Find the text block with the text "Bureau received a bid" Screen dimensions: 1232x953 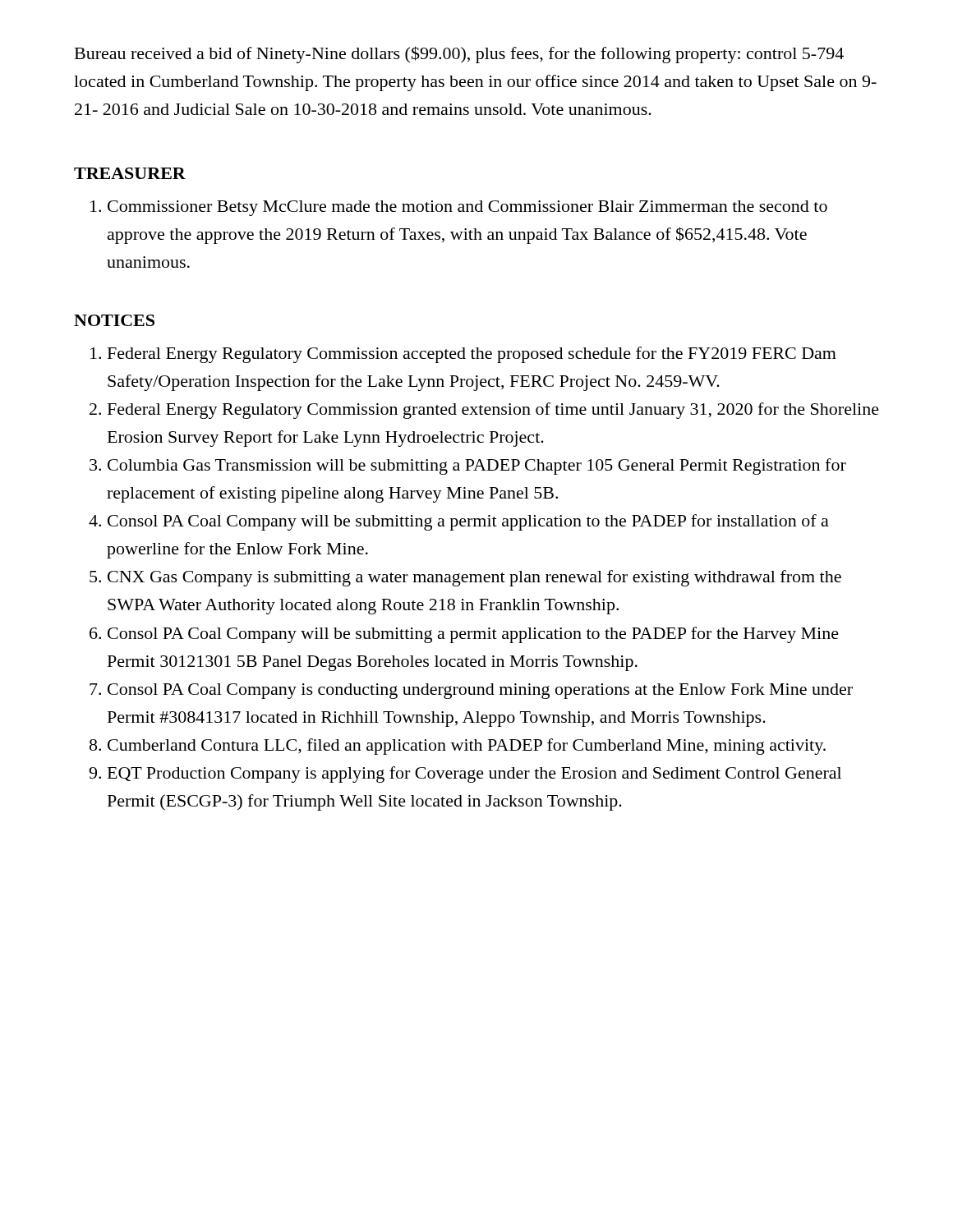[x=475, y=81]
